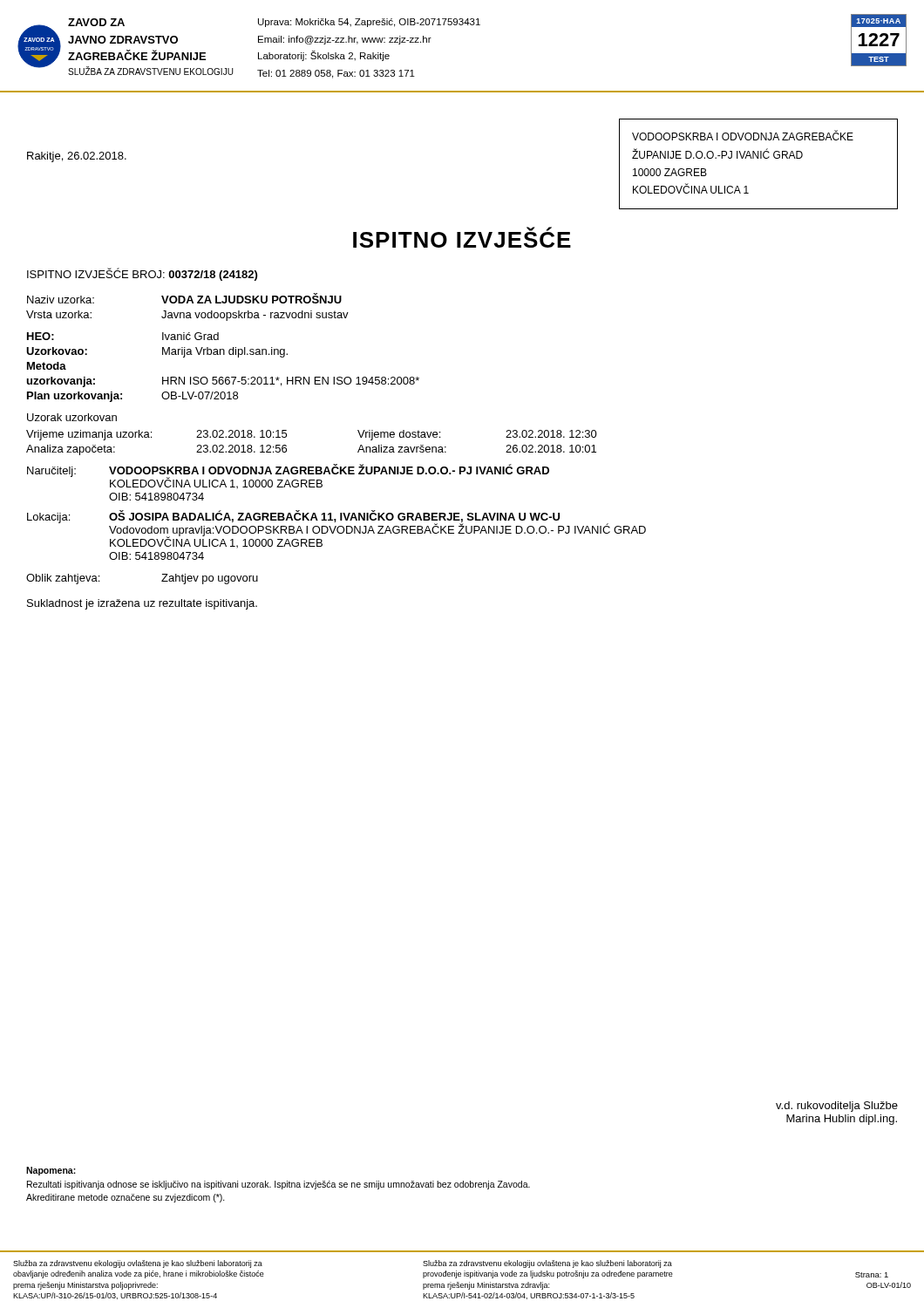Find the text block with the text "Oblik zahtjeva: Zahtjev"
Screen dimensions: 1308x924
click(x=61, y=579)
